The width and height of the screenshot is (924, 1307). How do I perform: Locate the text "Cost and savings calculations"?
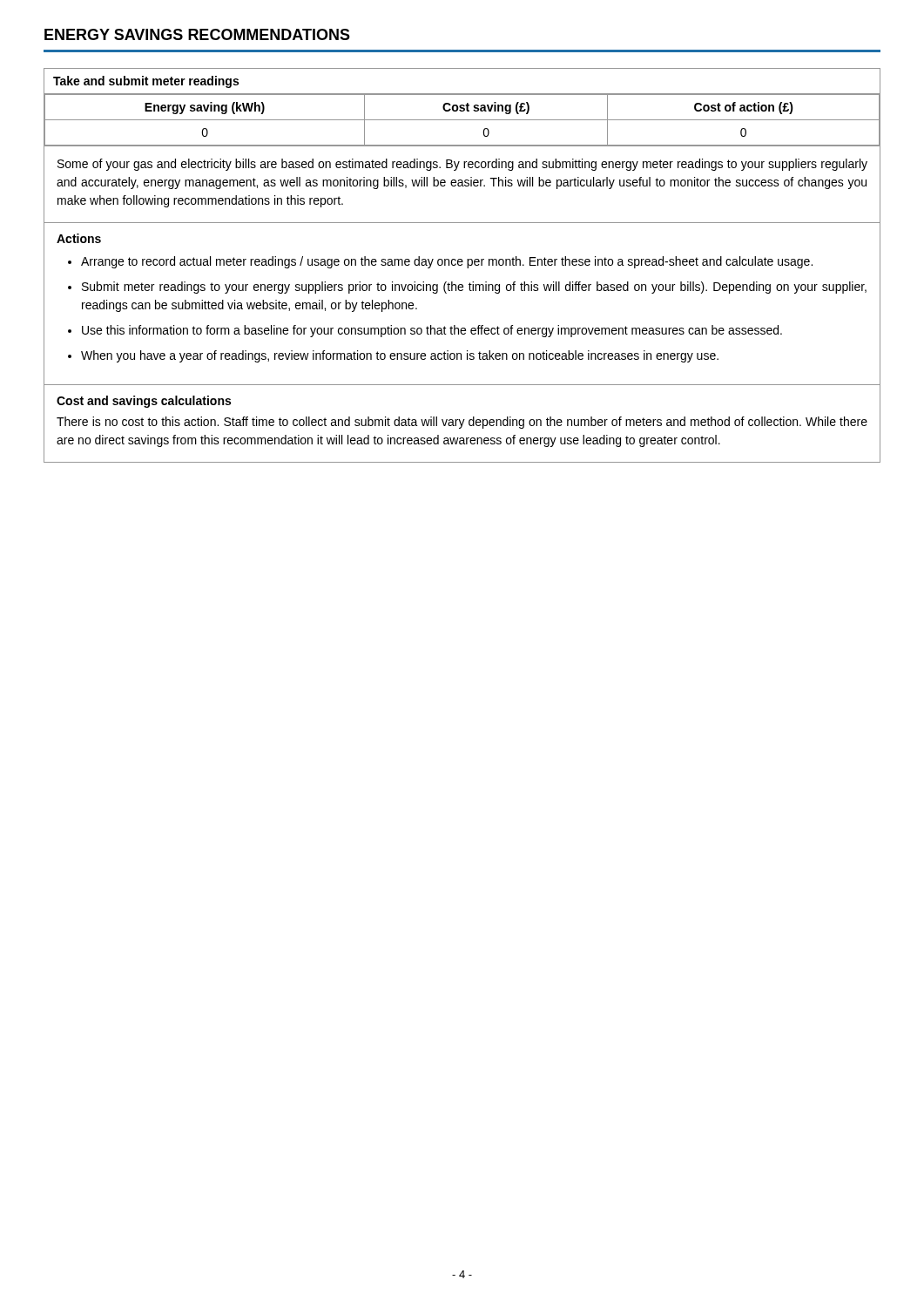coord(144,402)
